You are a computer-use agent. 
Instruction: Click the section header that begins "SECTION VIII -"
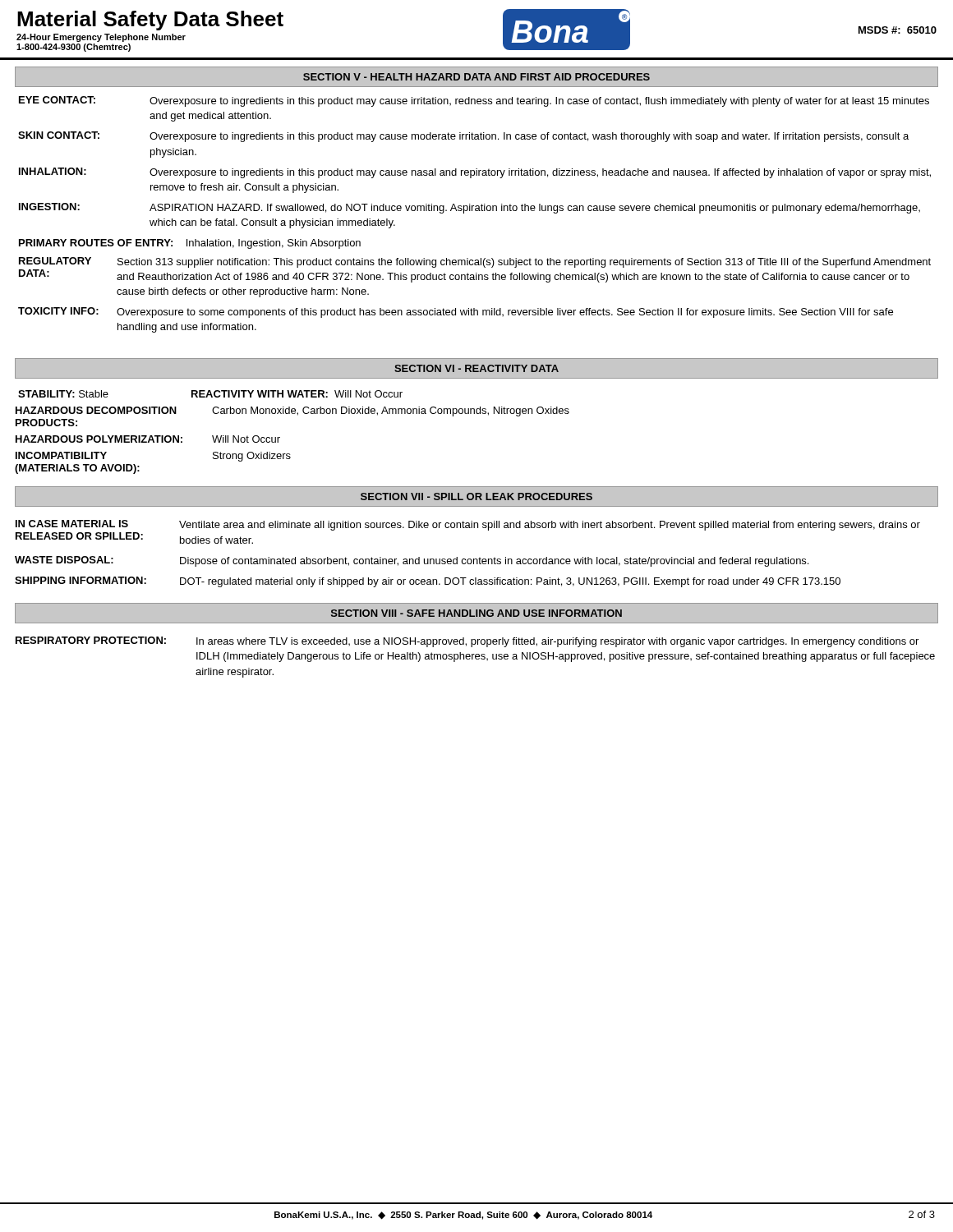click(x=476, y=613)
